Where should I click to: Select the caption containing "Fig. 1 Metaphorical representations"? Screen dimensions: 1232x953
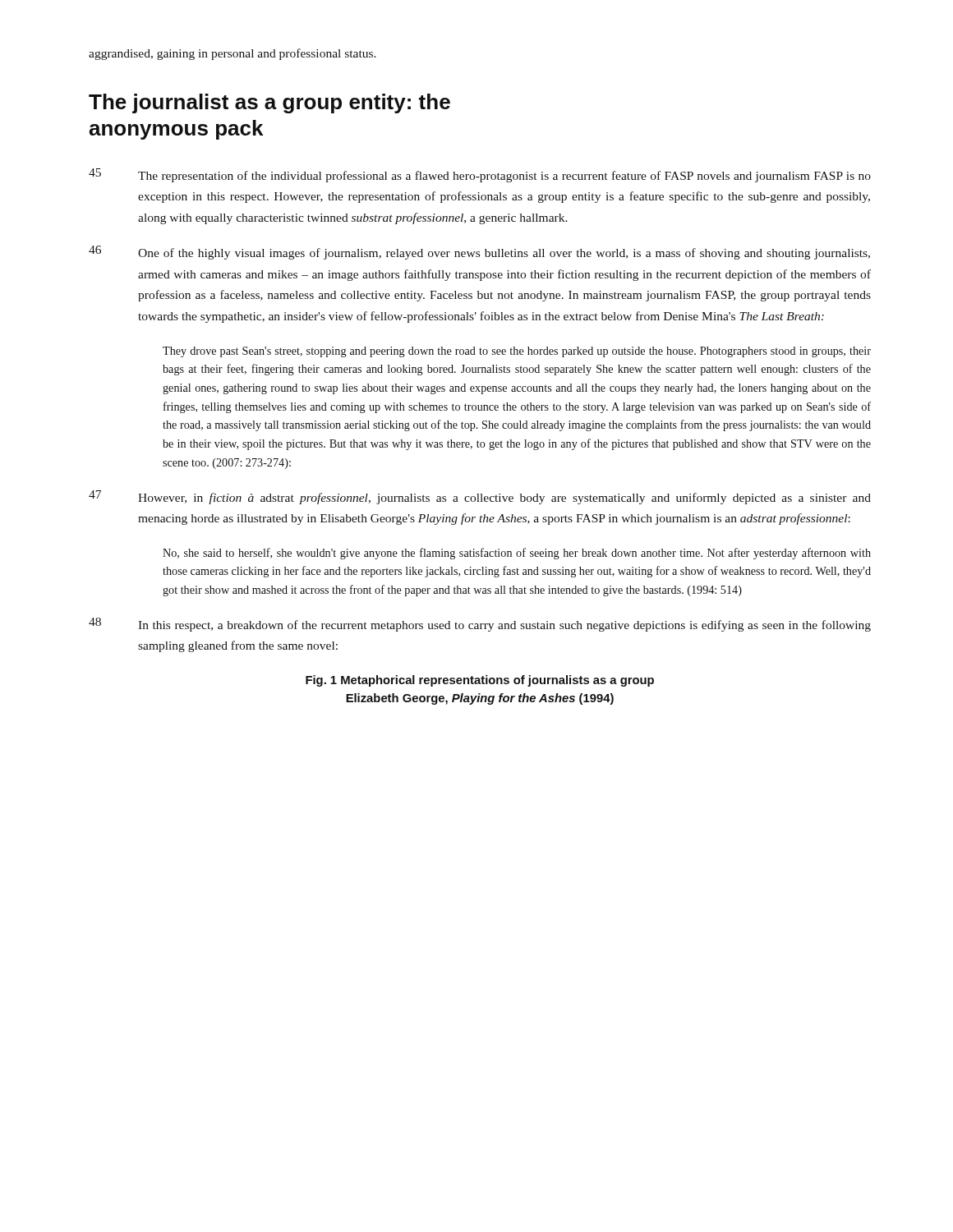point(480,689)
